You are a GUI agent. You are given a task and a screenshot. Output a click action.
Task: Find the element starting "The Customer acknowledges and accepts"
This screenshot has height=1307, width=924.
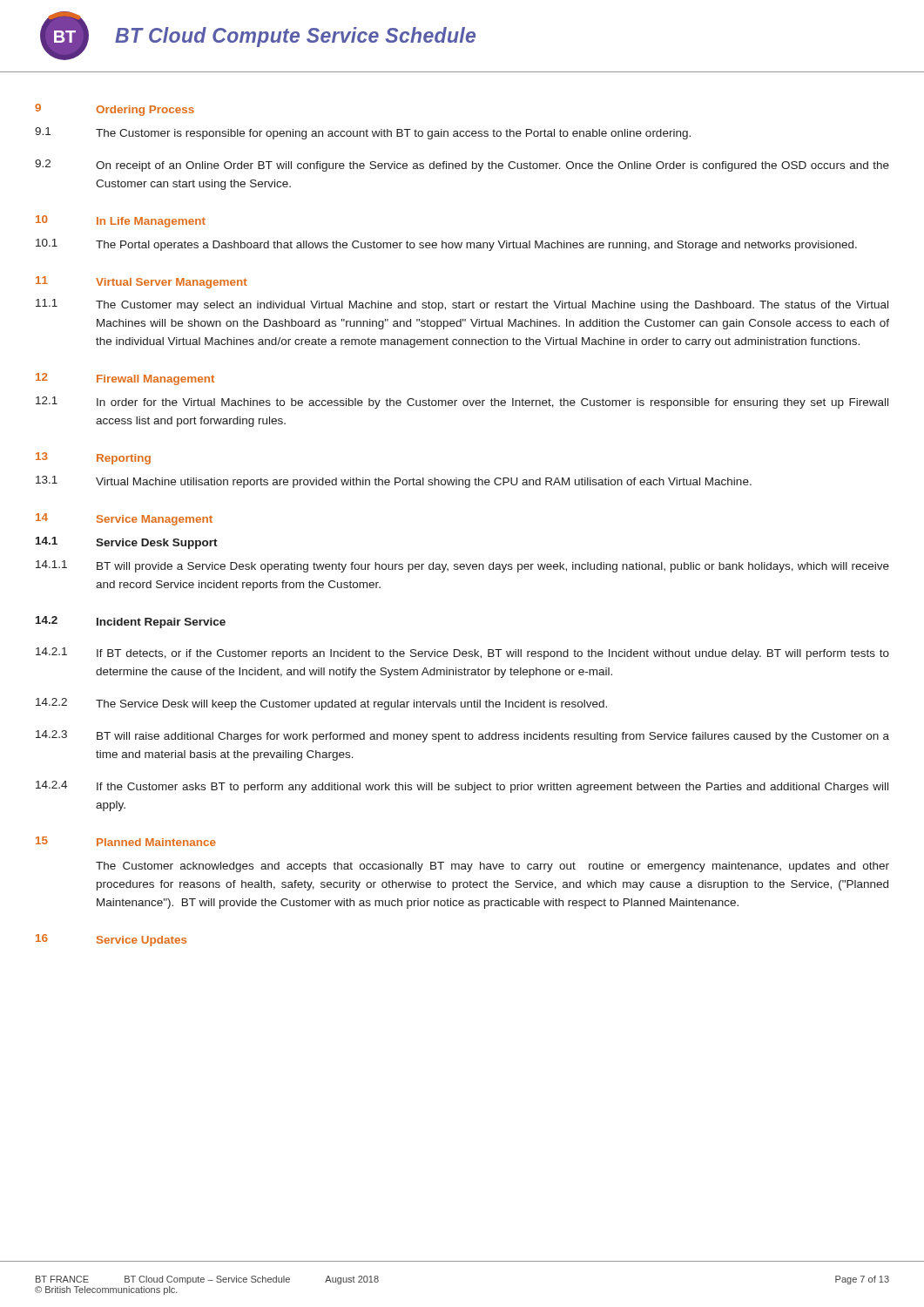pyautogui.click(x=462, y=885)
